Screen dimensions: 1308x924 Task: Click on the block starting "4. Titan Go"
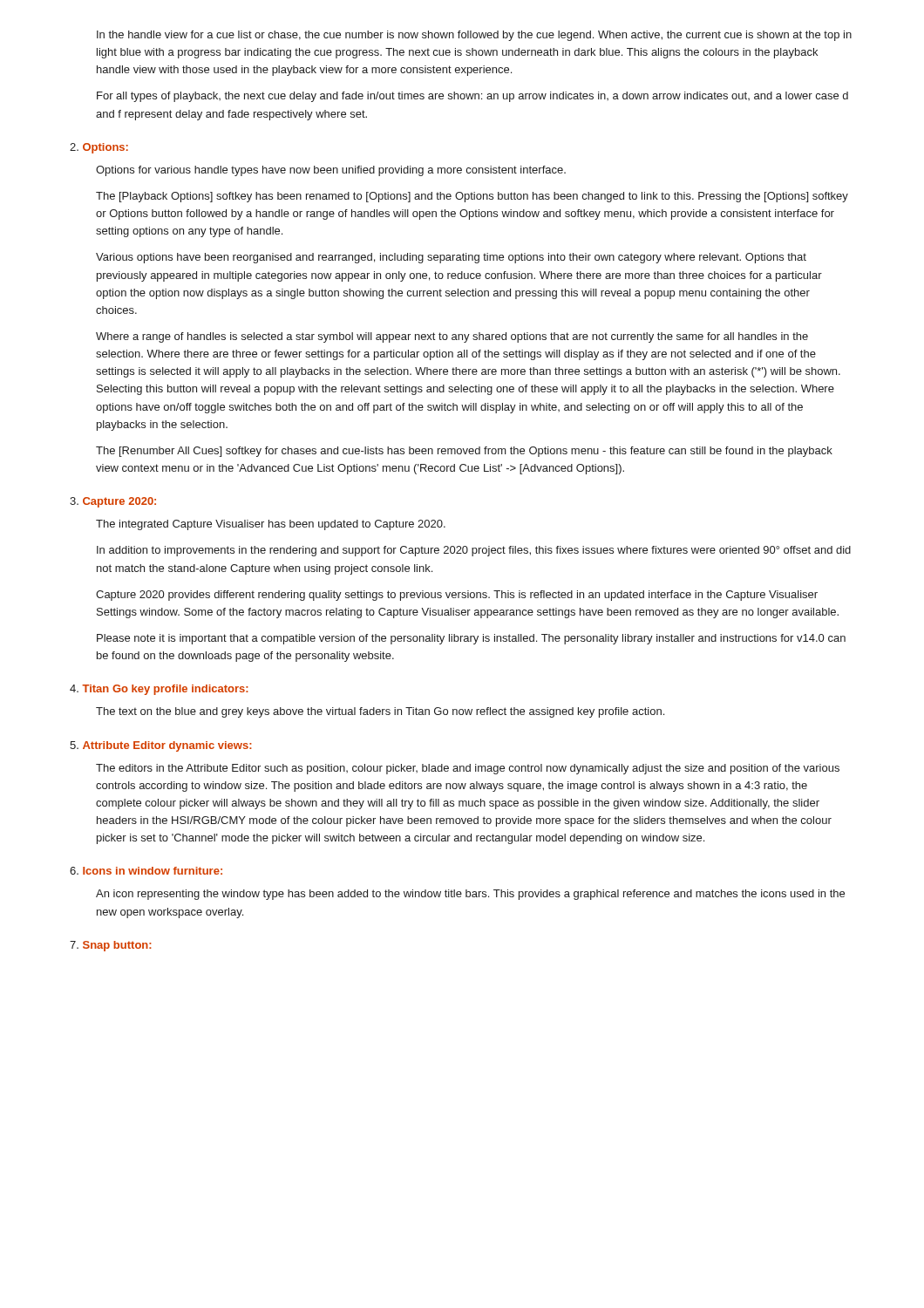(159, 689)
